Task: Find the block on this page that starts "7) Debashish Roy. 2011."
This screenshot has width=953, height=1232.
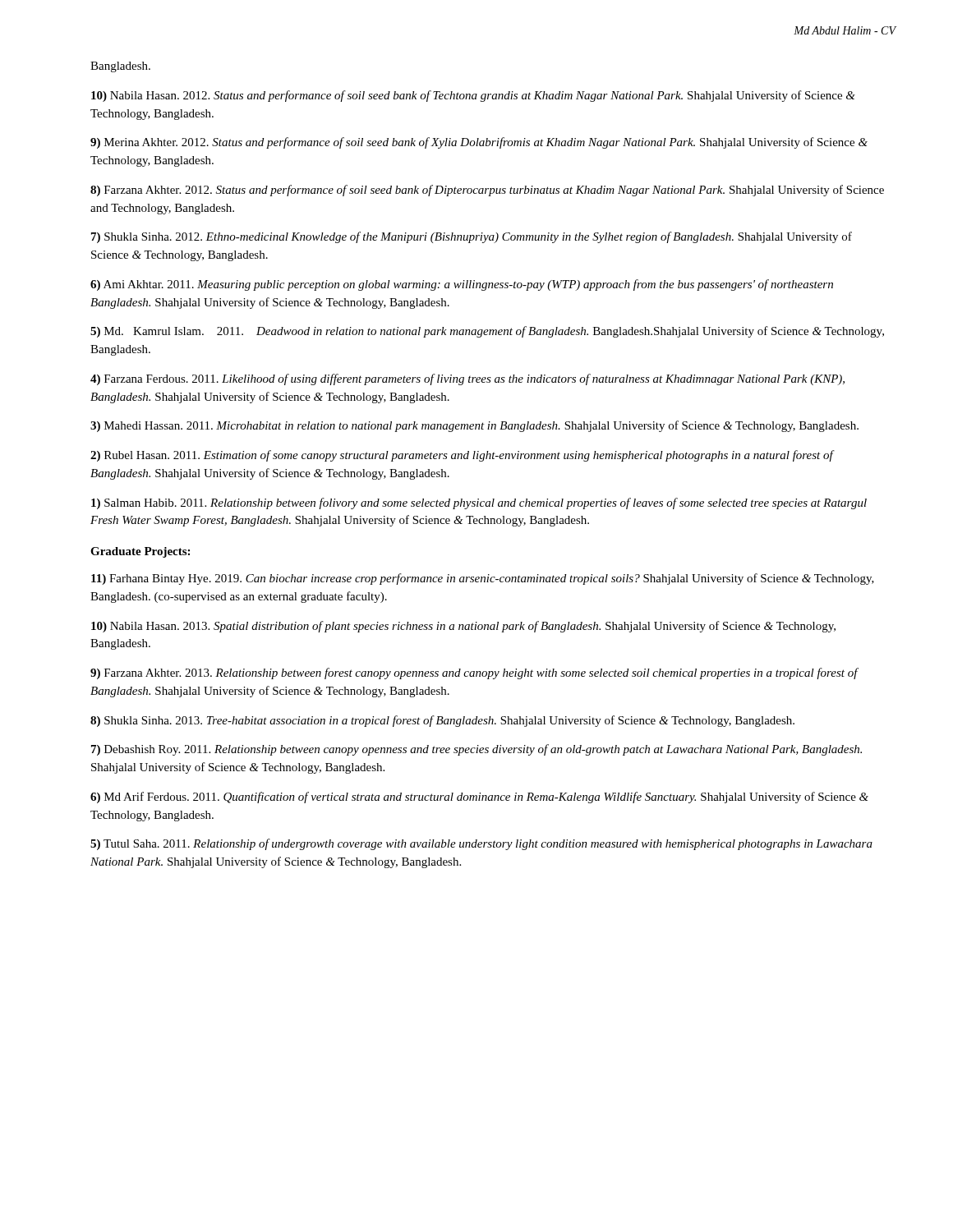Action: 477,758
